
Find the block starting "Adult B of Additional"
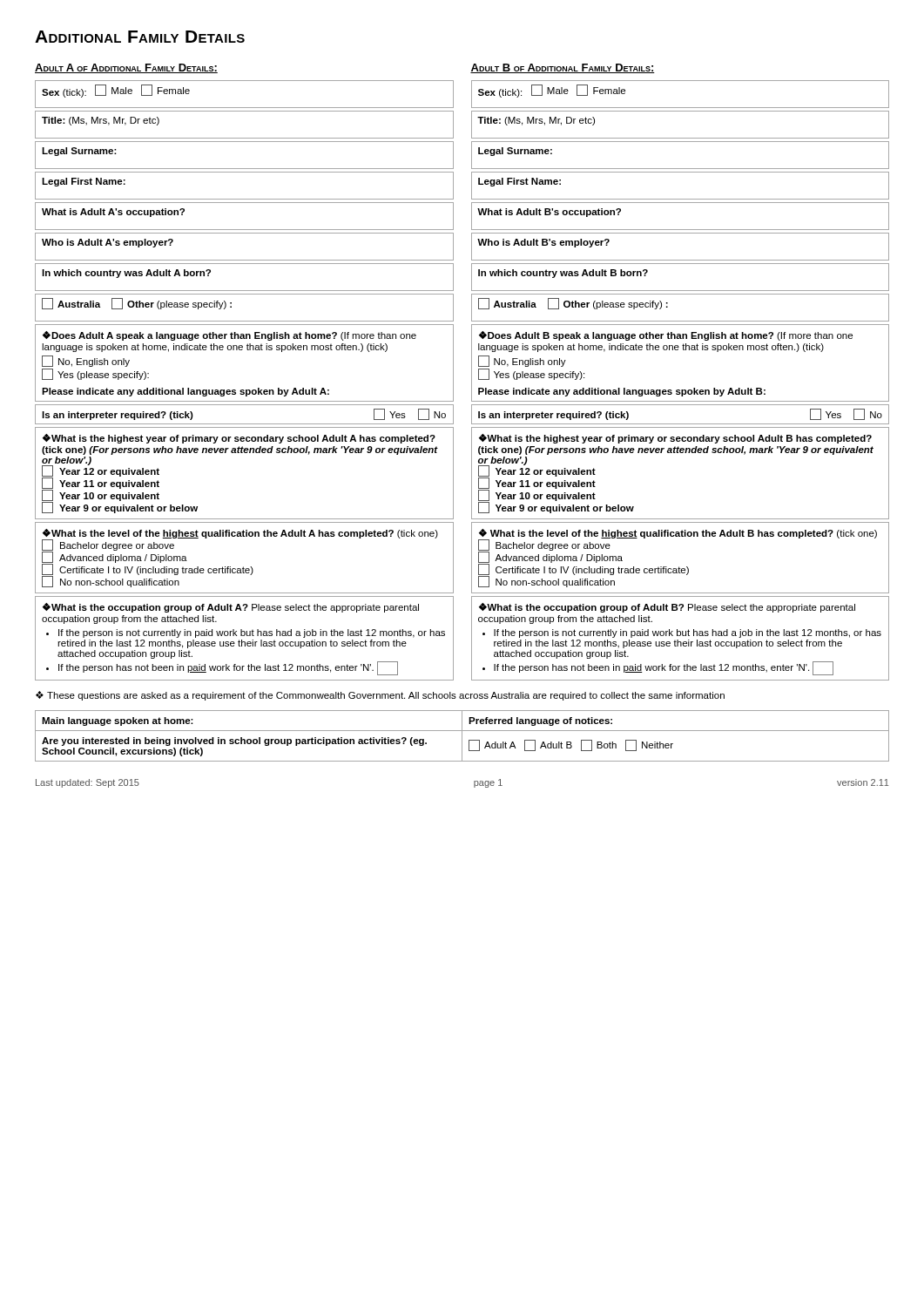click(x=562, y=68)
